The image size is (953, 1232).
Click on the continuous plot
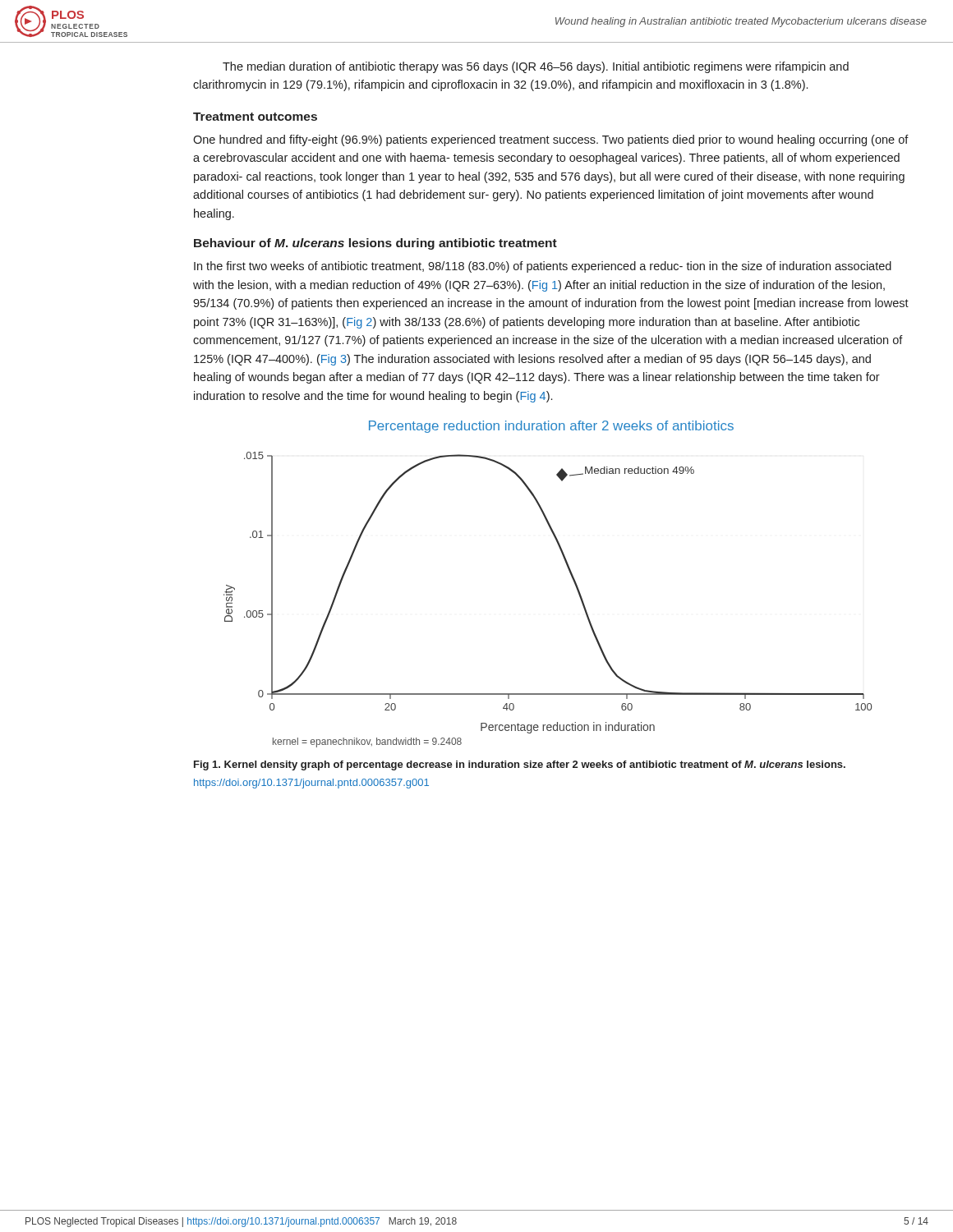551,585
